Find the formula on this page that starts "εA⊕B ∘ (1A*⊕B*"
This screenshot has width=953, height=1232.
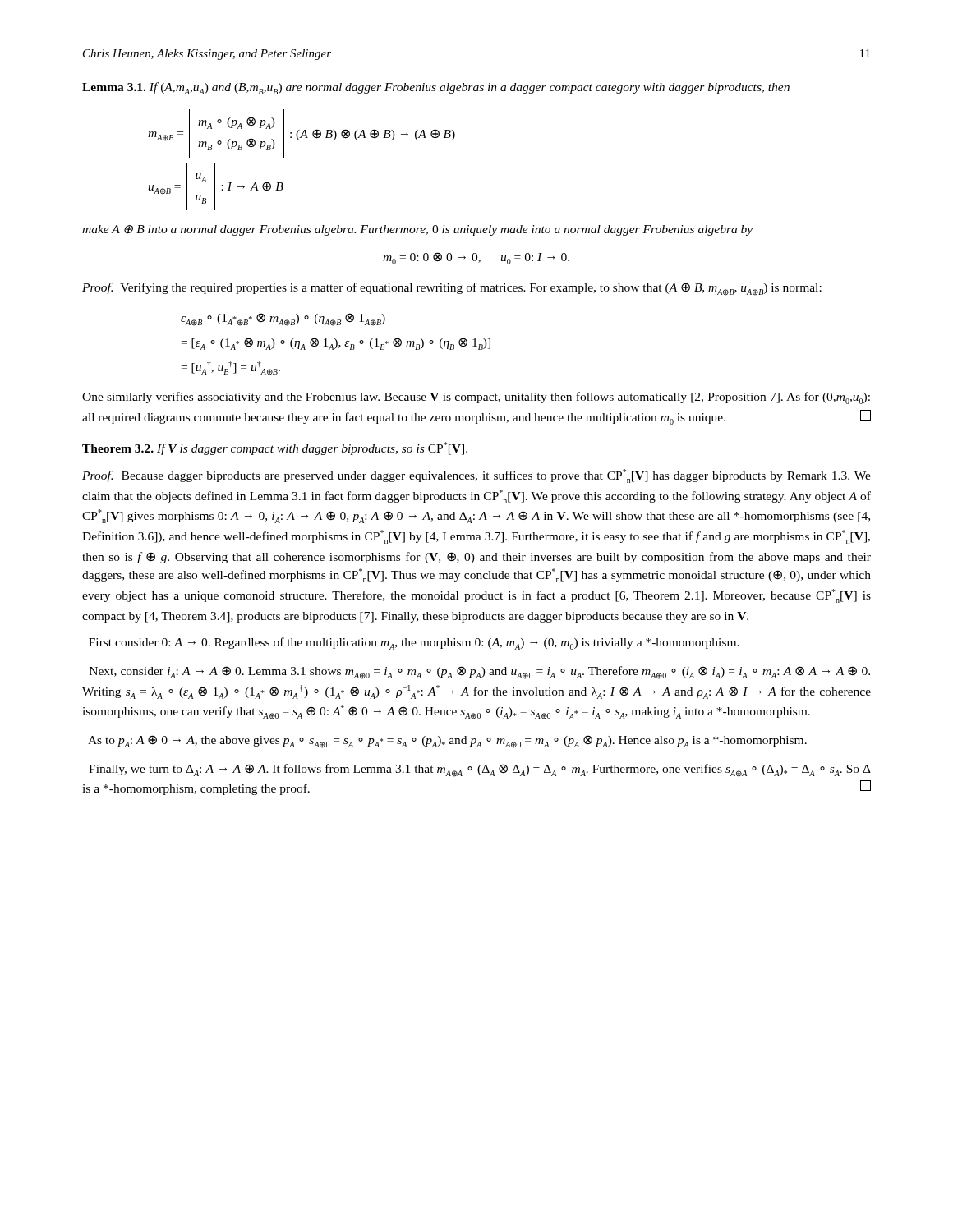coord(283,319)
